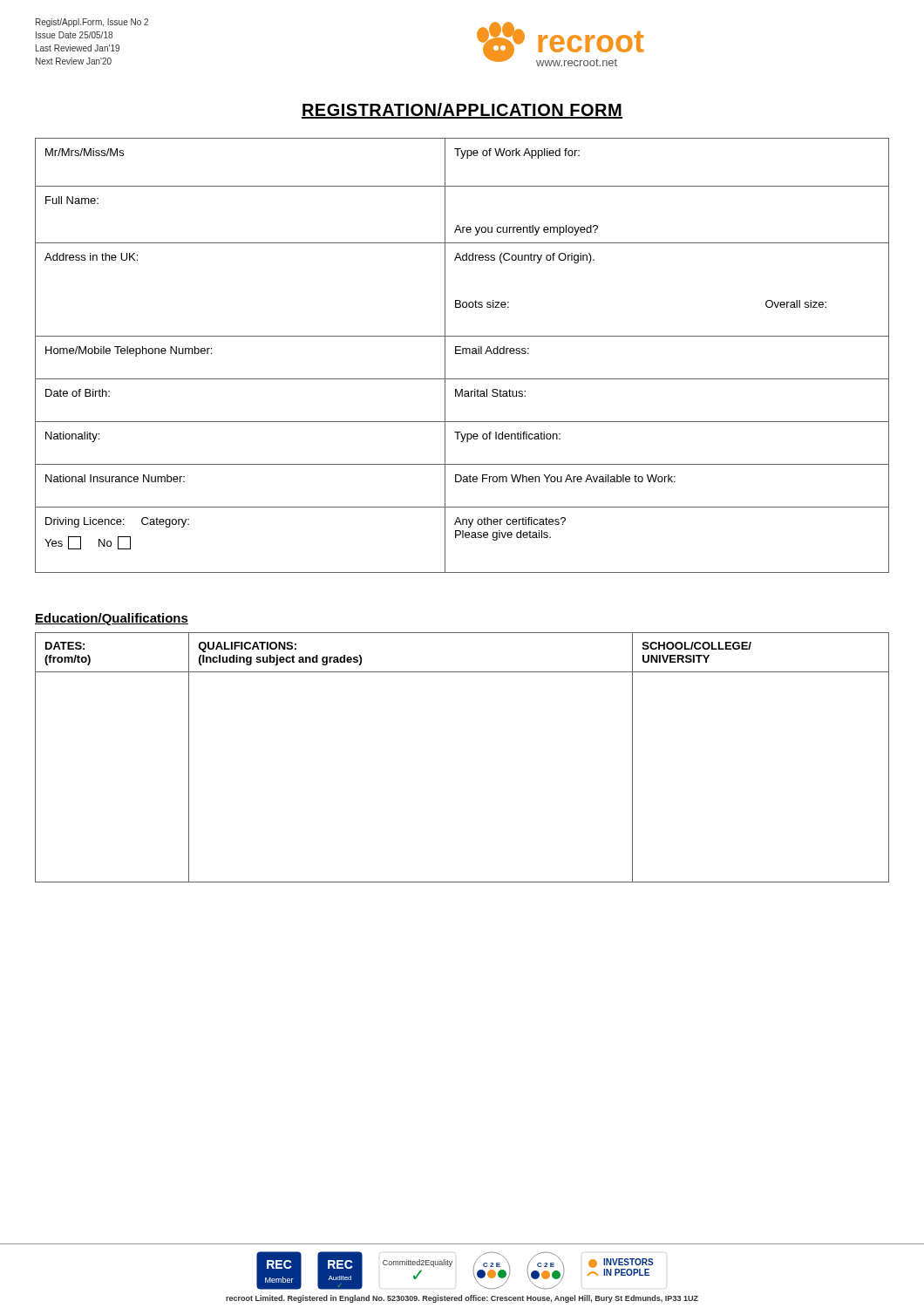Select the section header
Screen dimensions: 1308x924
click(111, 618)
